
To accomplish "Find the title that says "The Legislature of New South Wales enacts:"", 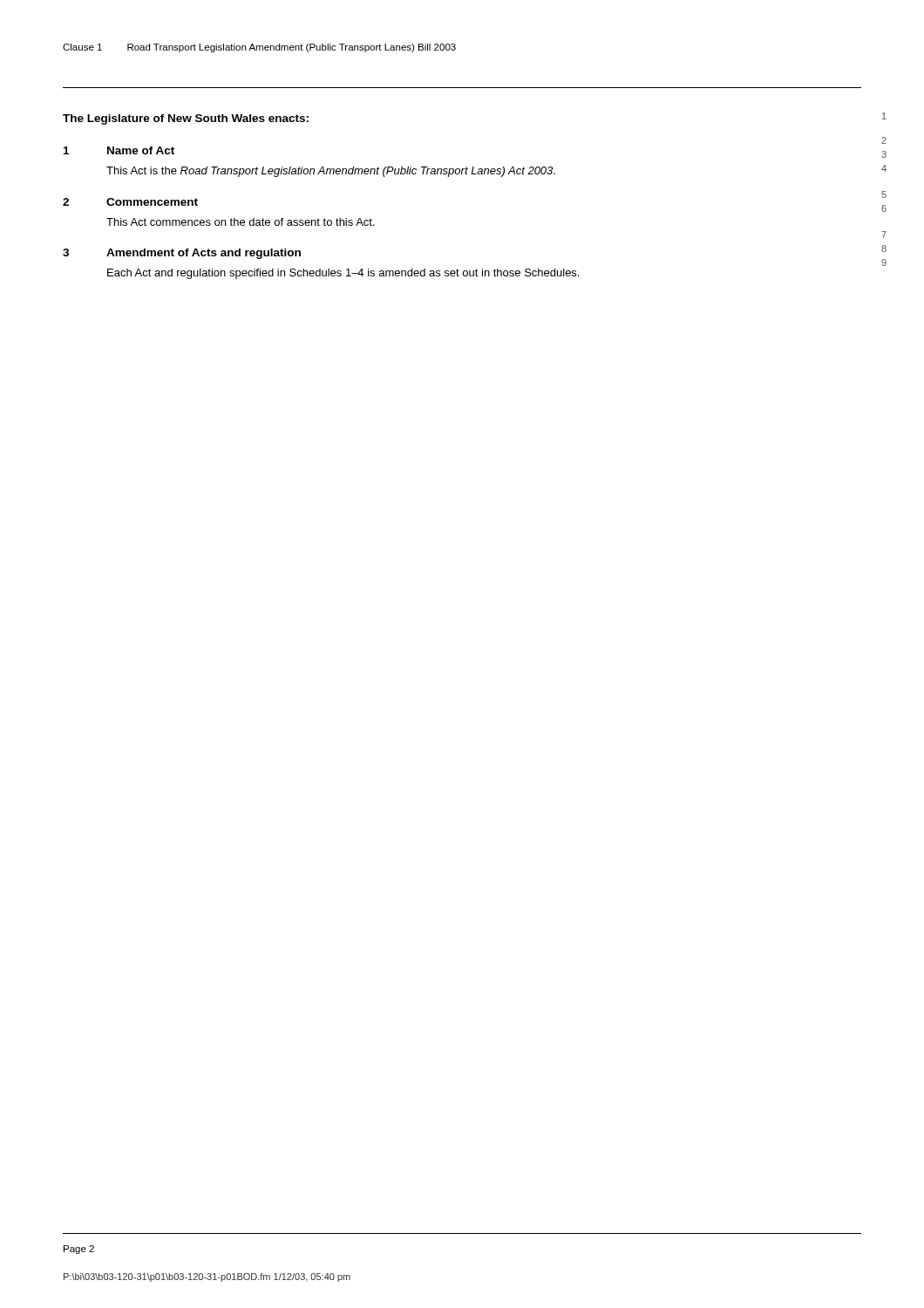I will point(186,118).
